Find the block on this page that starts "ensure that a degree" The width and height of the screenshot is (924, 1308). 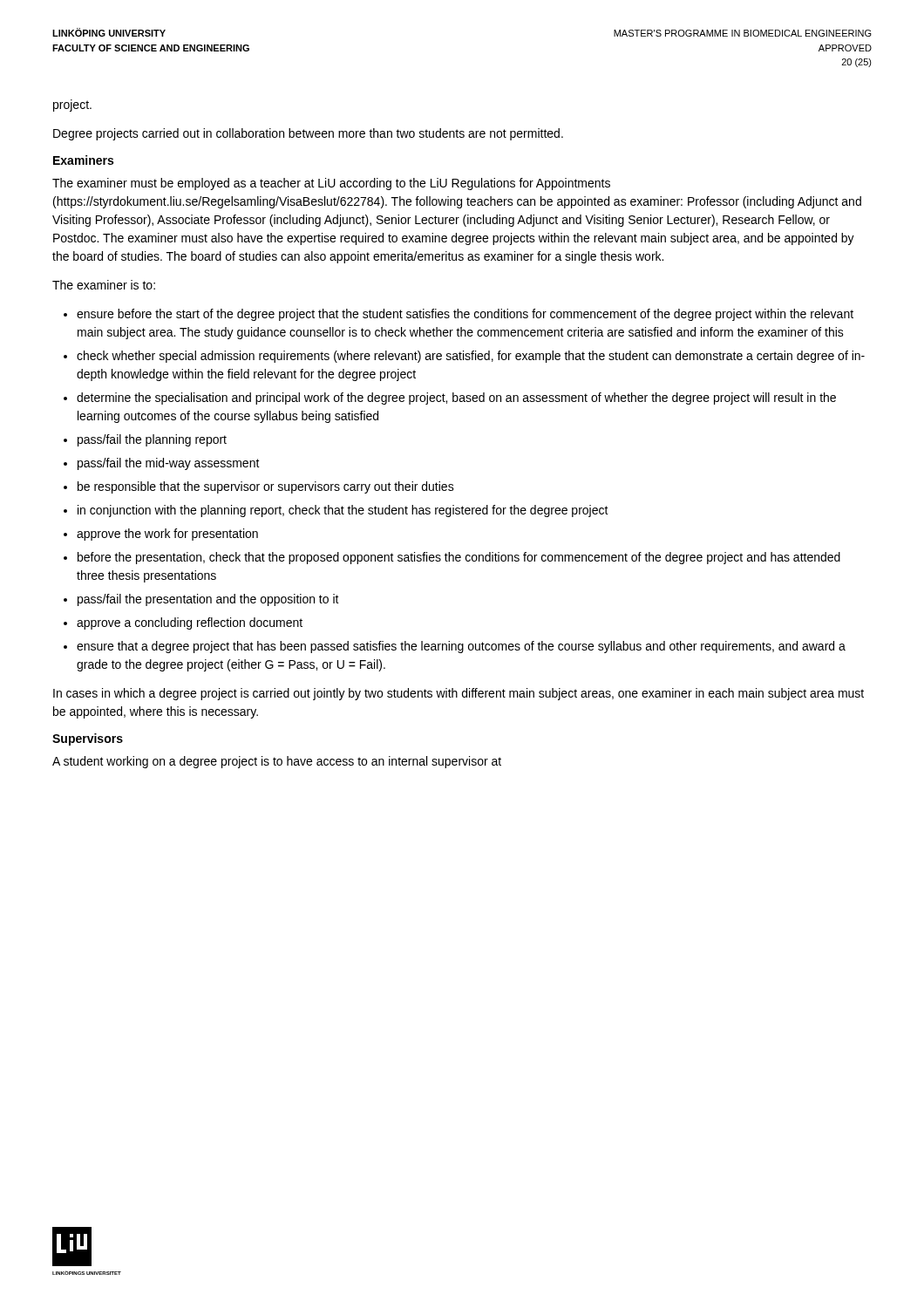point(461,655)
